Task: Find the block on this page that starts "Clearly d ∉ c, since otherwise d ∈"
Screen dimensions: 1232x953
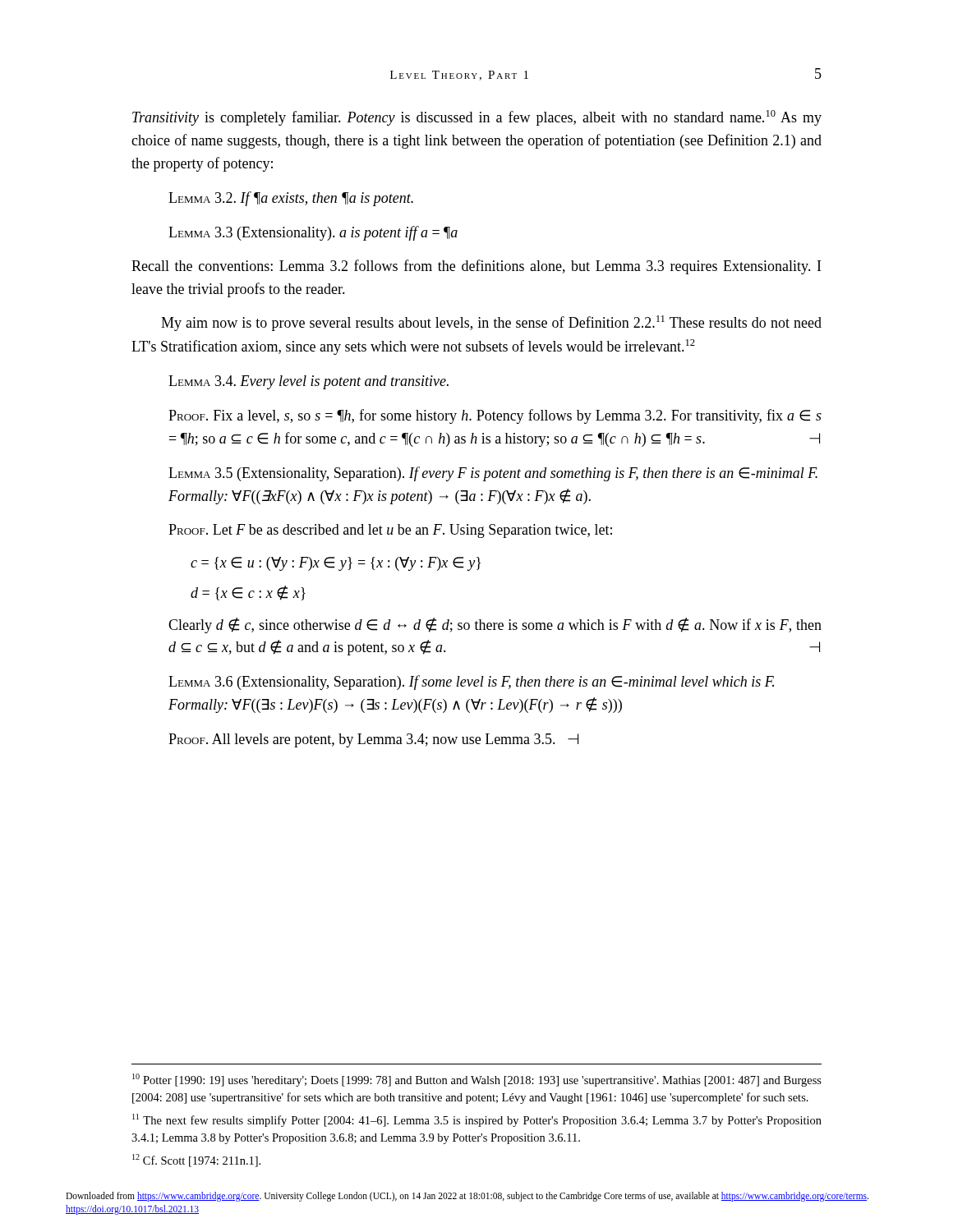Action: pyautogui.click(x=495, y=638)
